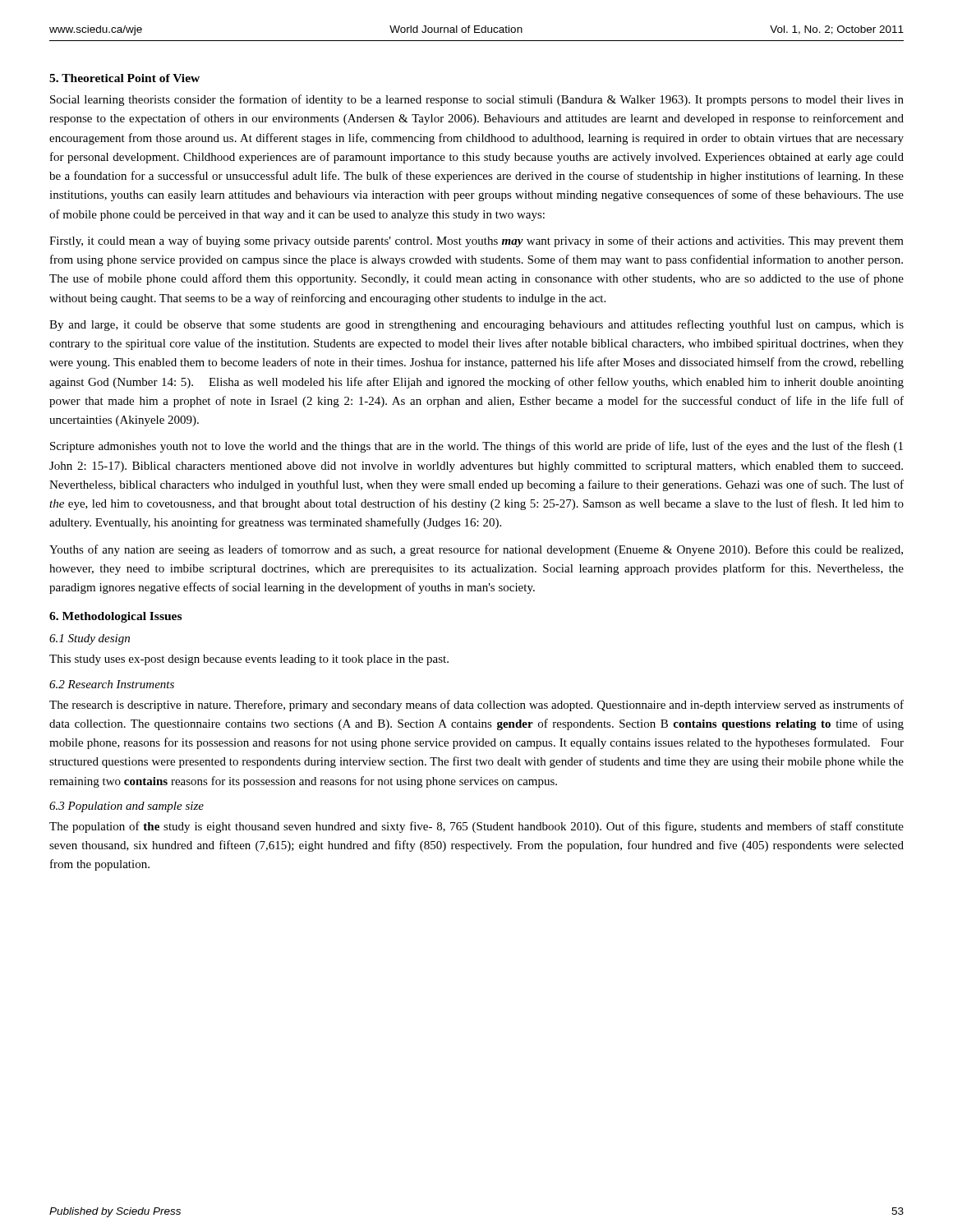
Task: Locate the text block containing "The population of"
Action: click(476, 846)
